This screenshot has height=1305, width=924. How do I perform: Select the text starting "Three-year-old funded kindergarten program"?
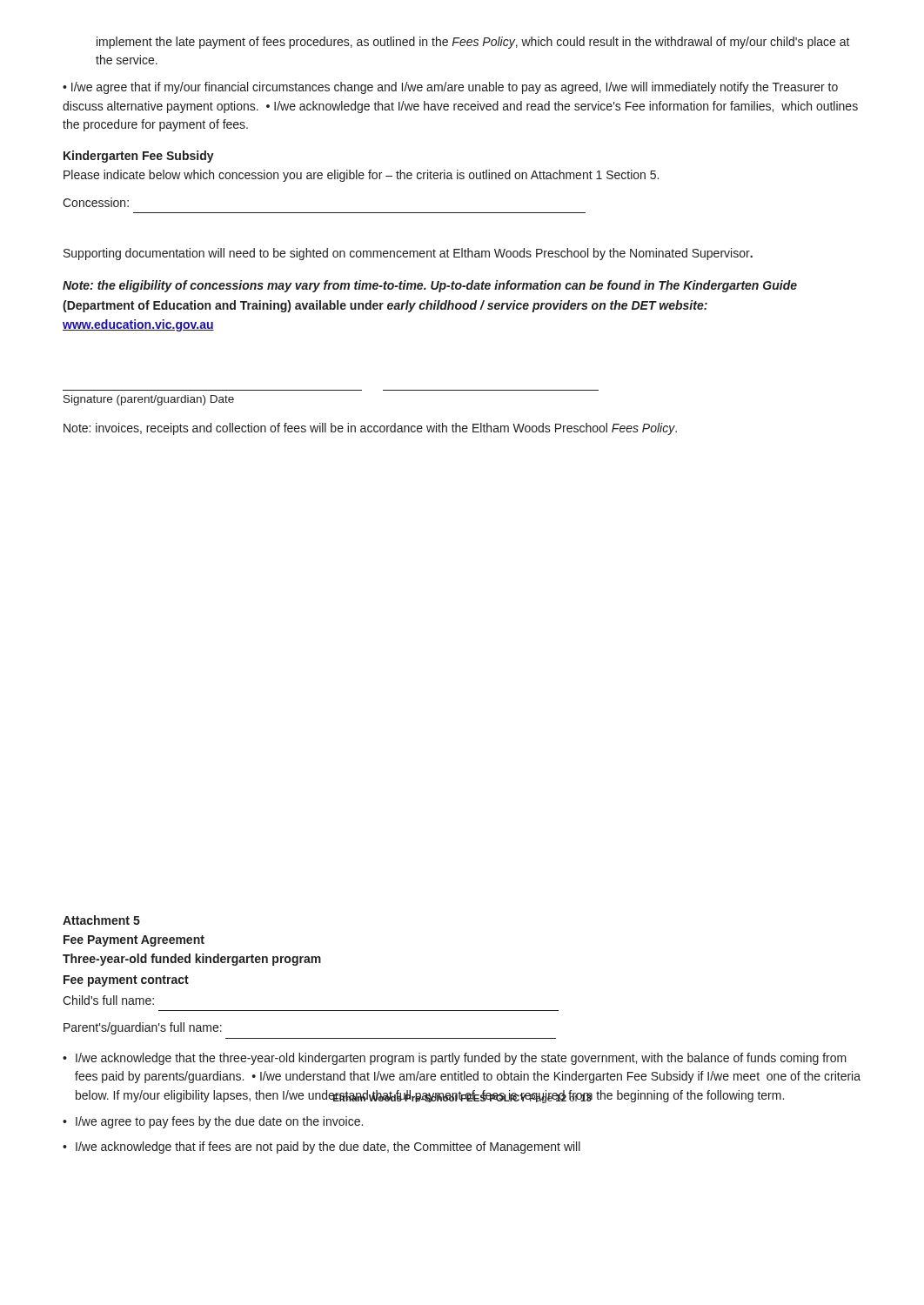click(x=192, y=959)
